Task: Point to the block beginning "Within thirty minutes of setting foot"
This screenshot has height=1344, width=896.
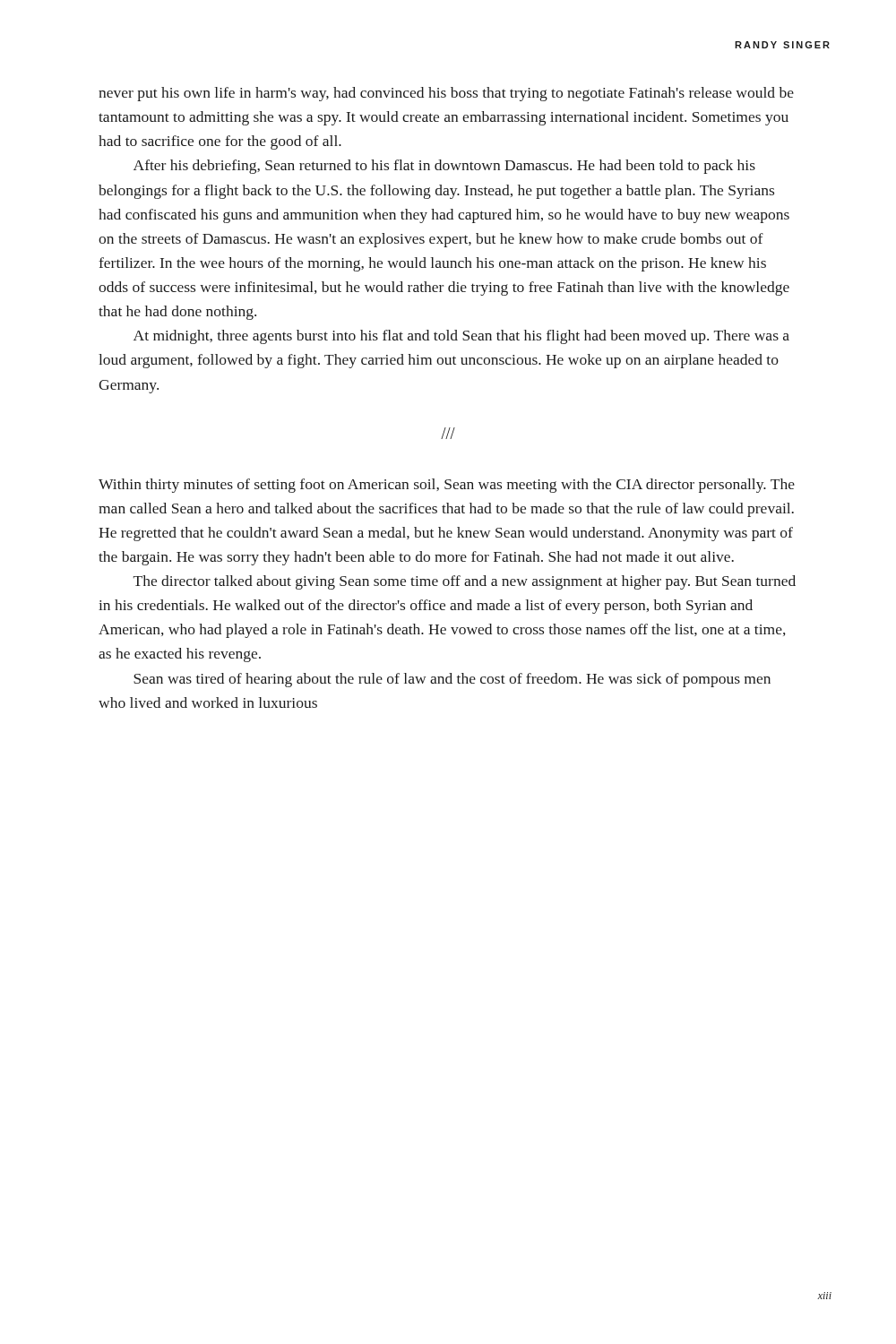Action: [x=448, y=520]
